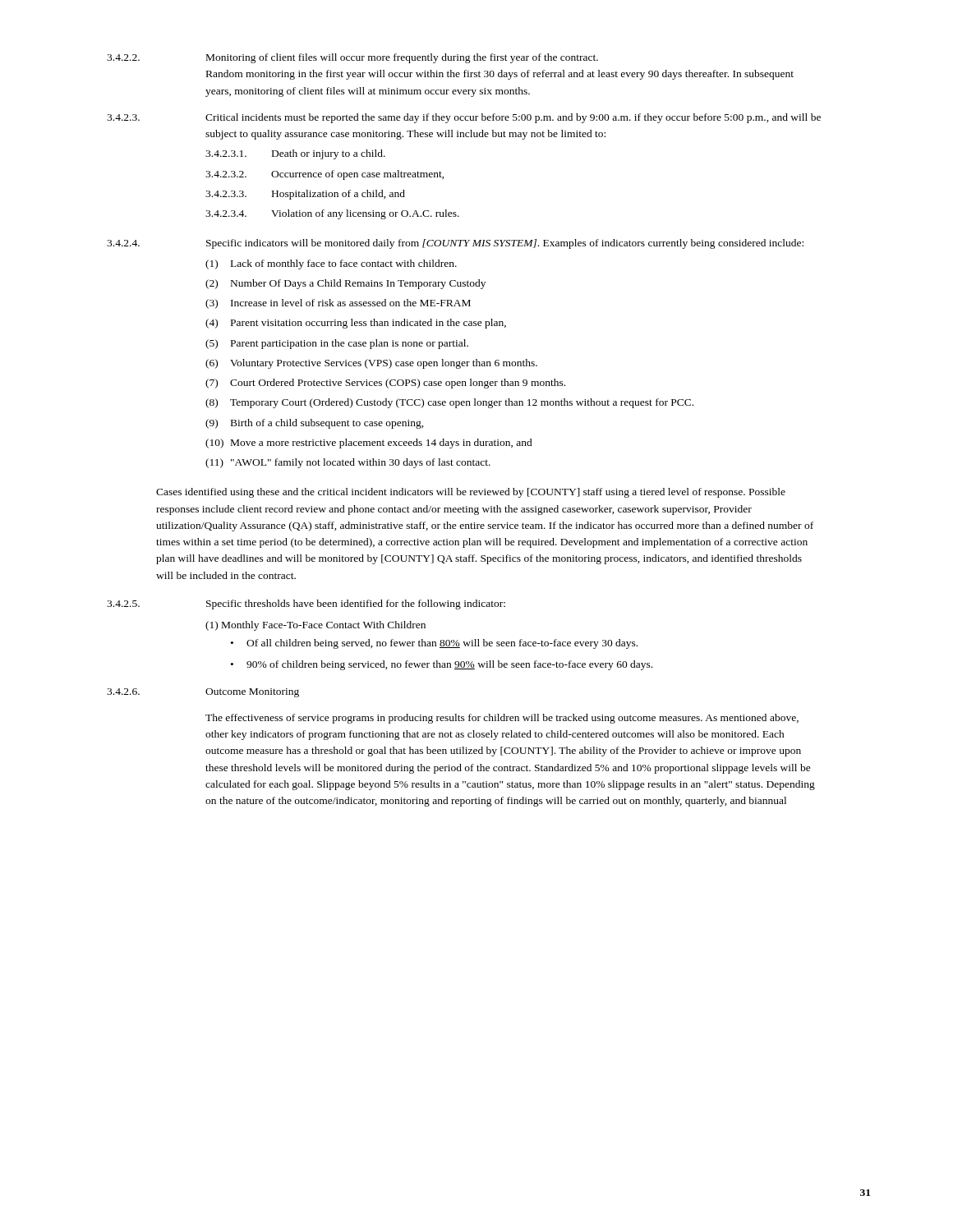953x1232 pixels.
Task: Point to the block beginning "3.4.2.2. Monitoring of client files will occur"
Action: (464, 74)
